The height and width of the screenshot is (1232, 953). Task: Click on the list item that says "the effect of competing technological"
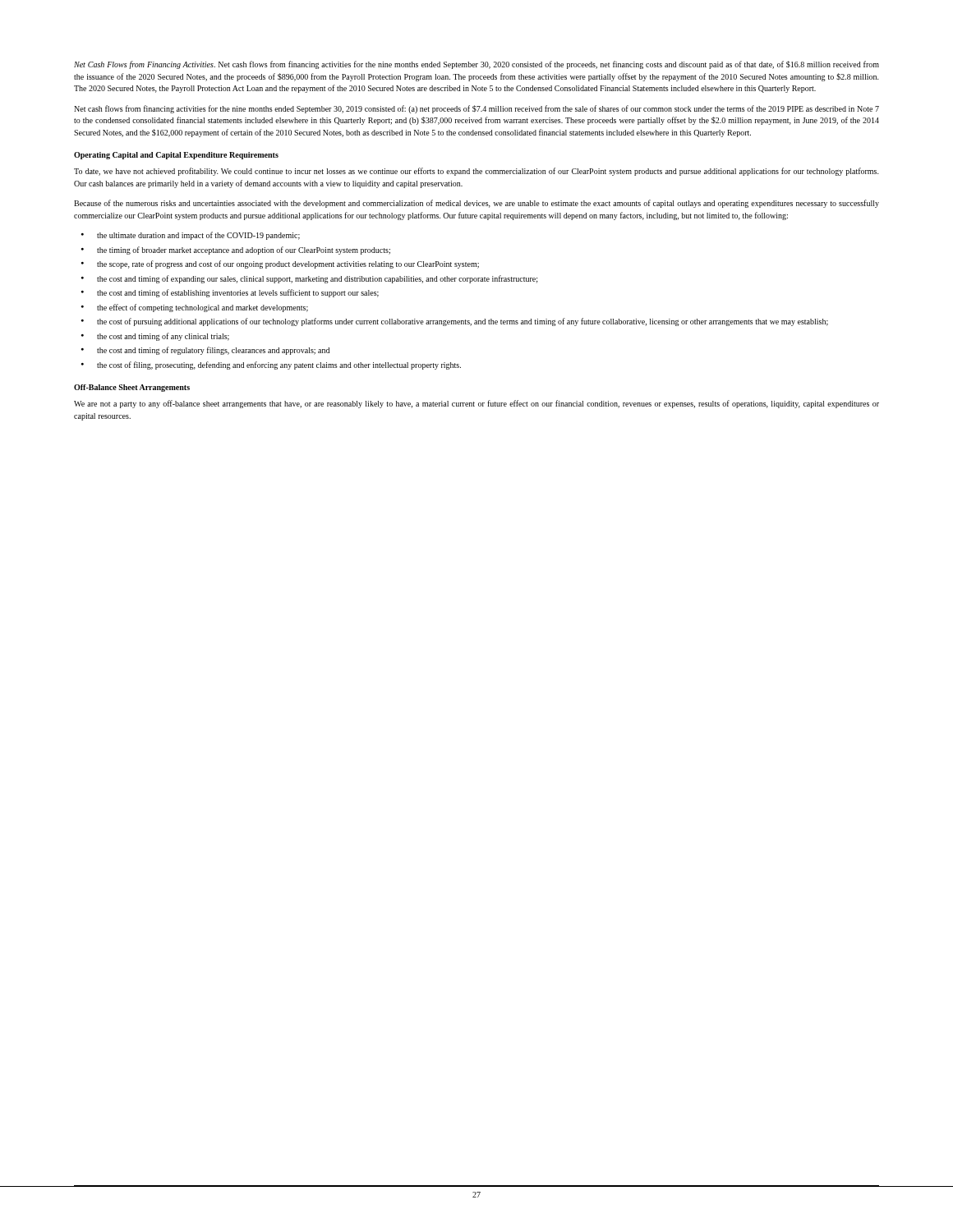point(195,308)
